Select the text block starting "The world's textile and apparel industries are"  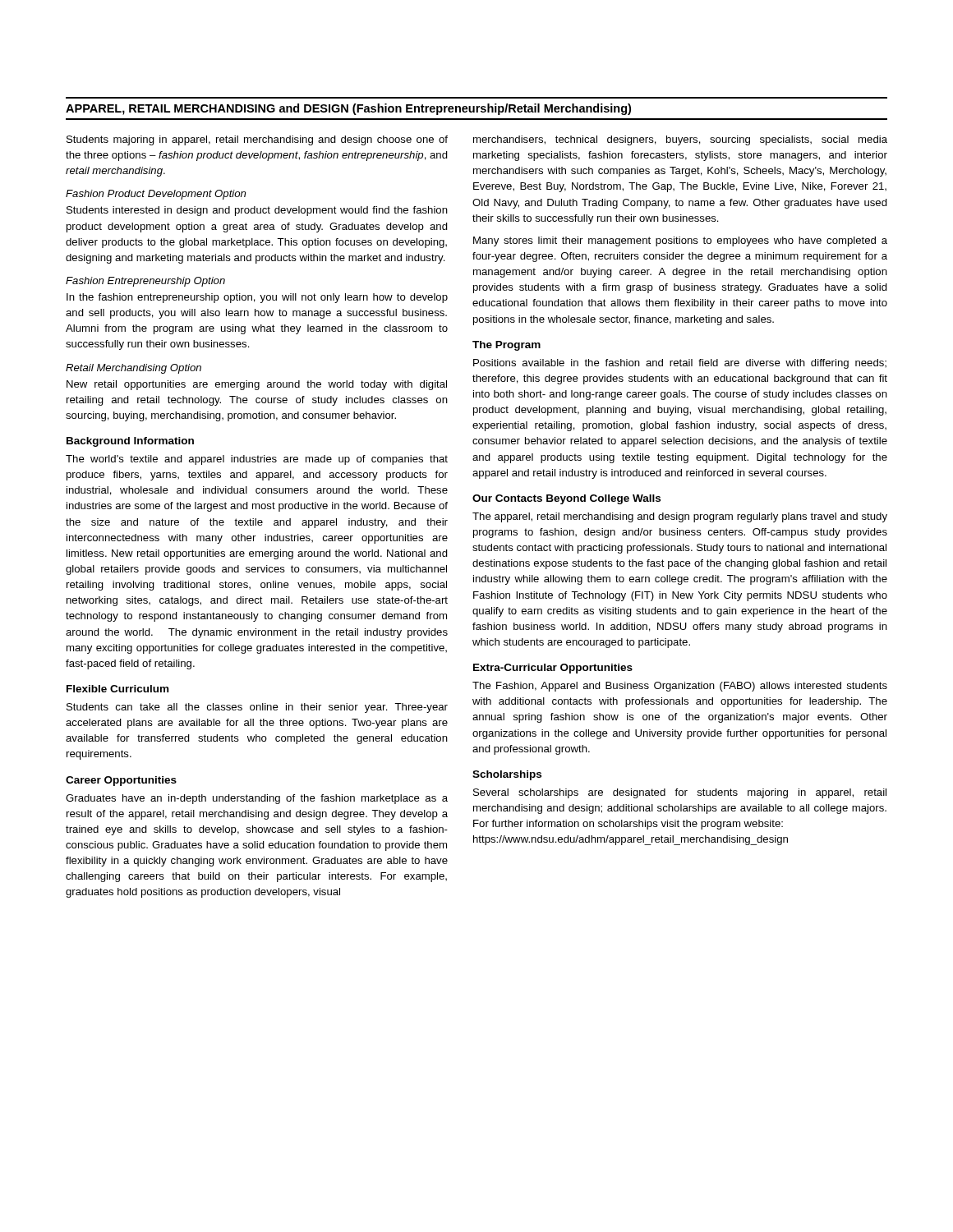click(x=257, y=561)
